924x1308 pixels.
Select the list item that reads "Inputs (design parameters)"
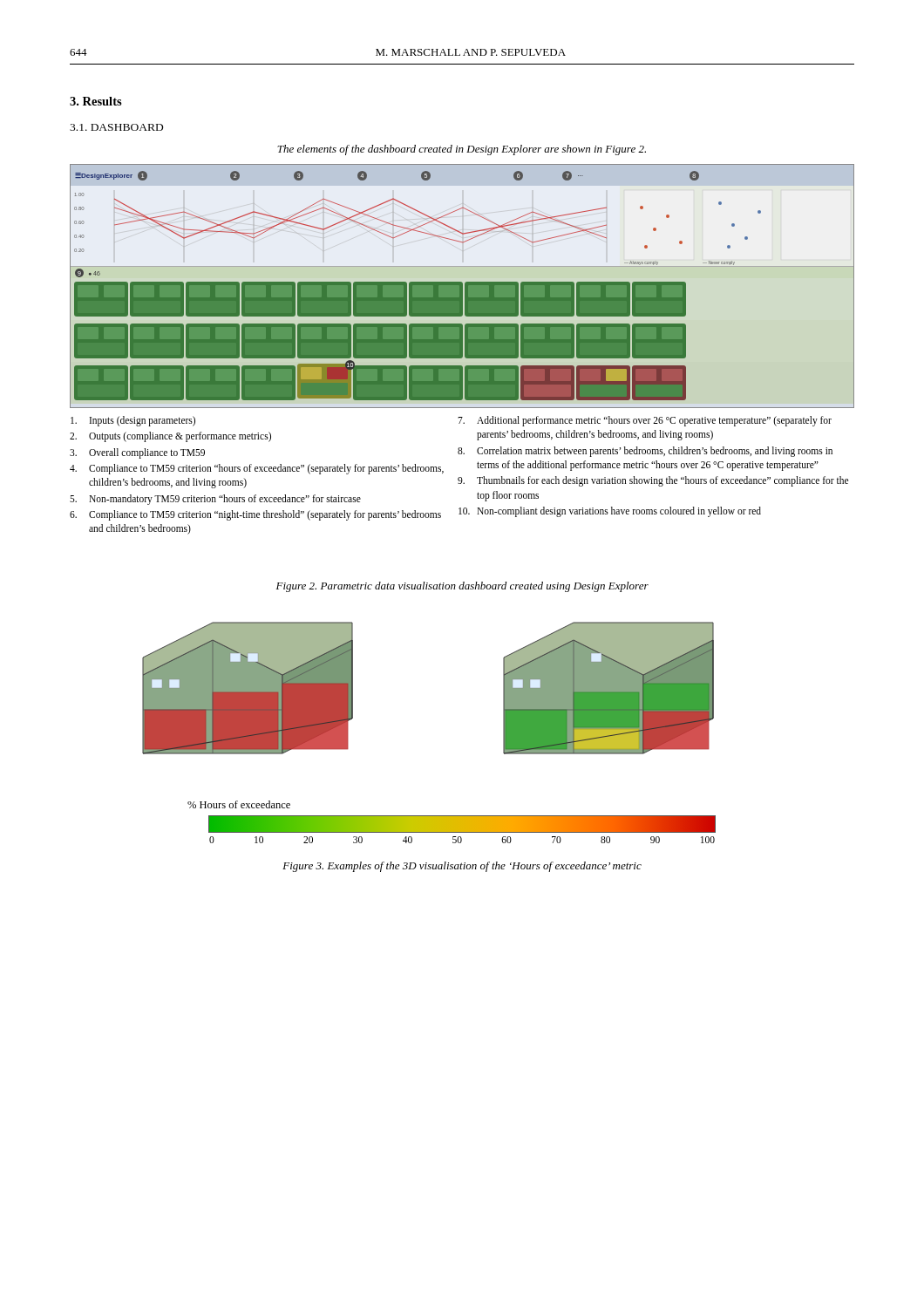point(133,420)
